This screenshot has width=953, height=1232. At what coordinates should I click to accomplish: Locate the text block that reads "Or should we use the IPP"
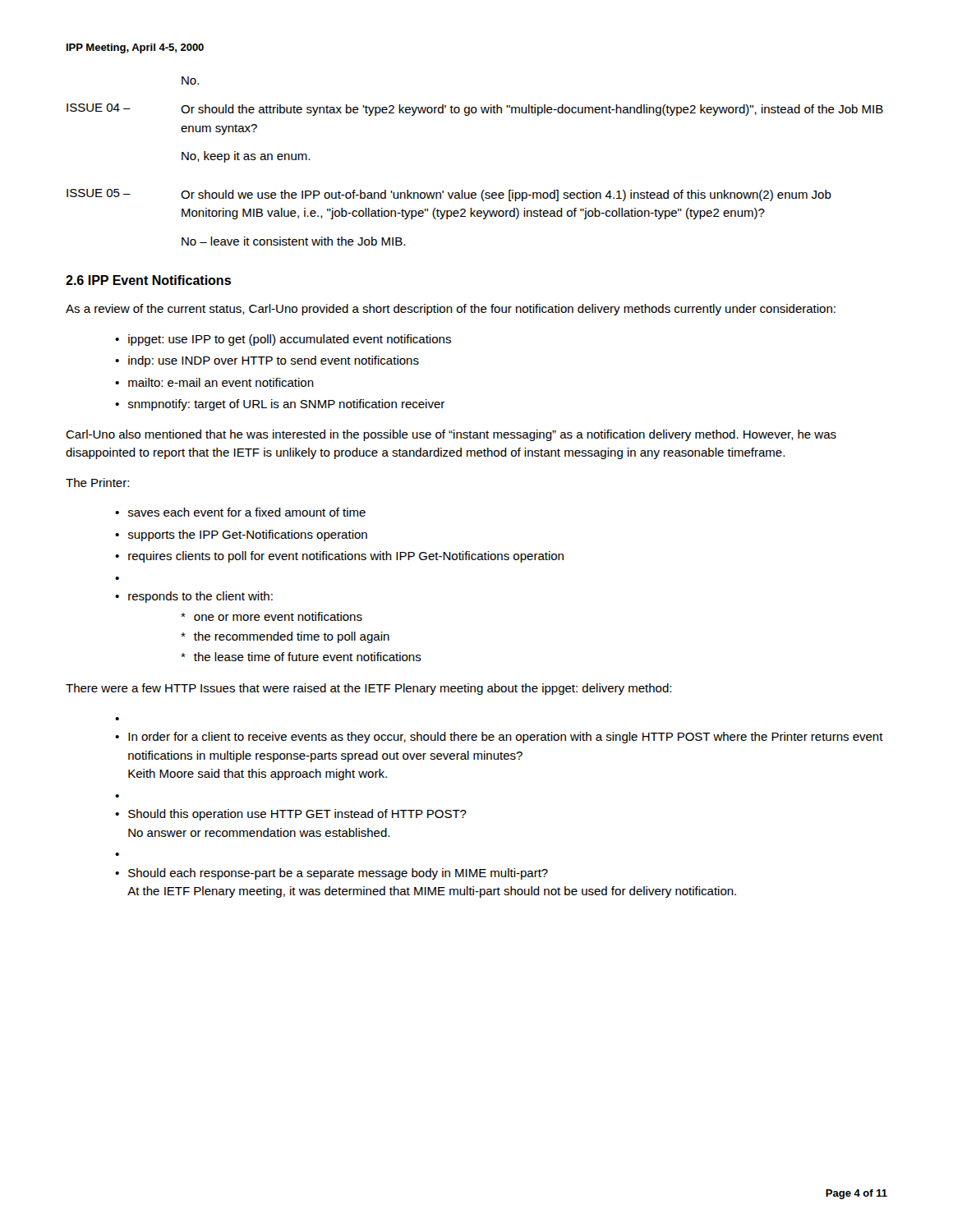(506, 203)
